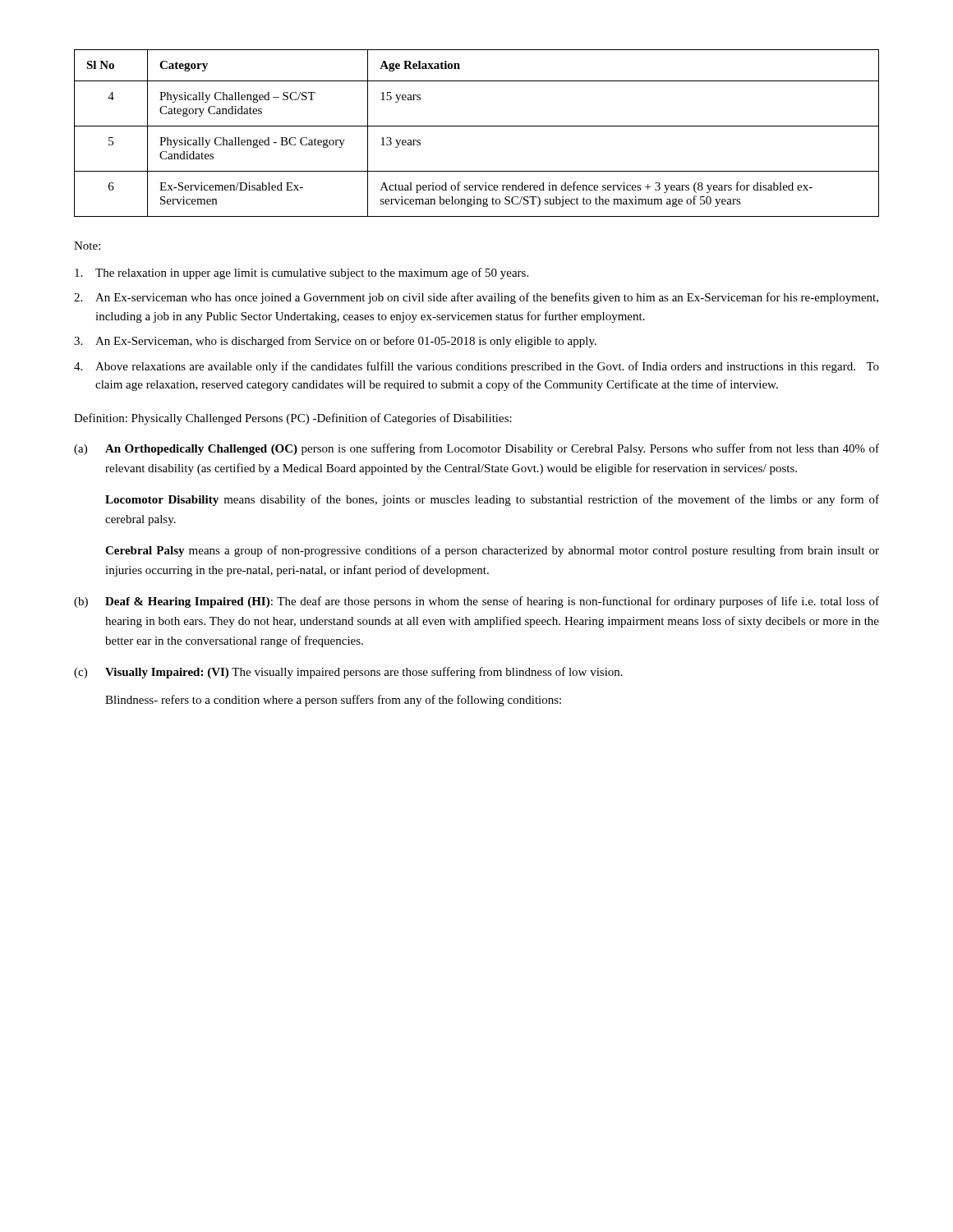Point to the element starting "Locomotor Disability means disability of the bones, joints"

coord(492,509)
